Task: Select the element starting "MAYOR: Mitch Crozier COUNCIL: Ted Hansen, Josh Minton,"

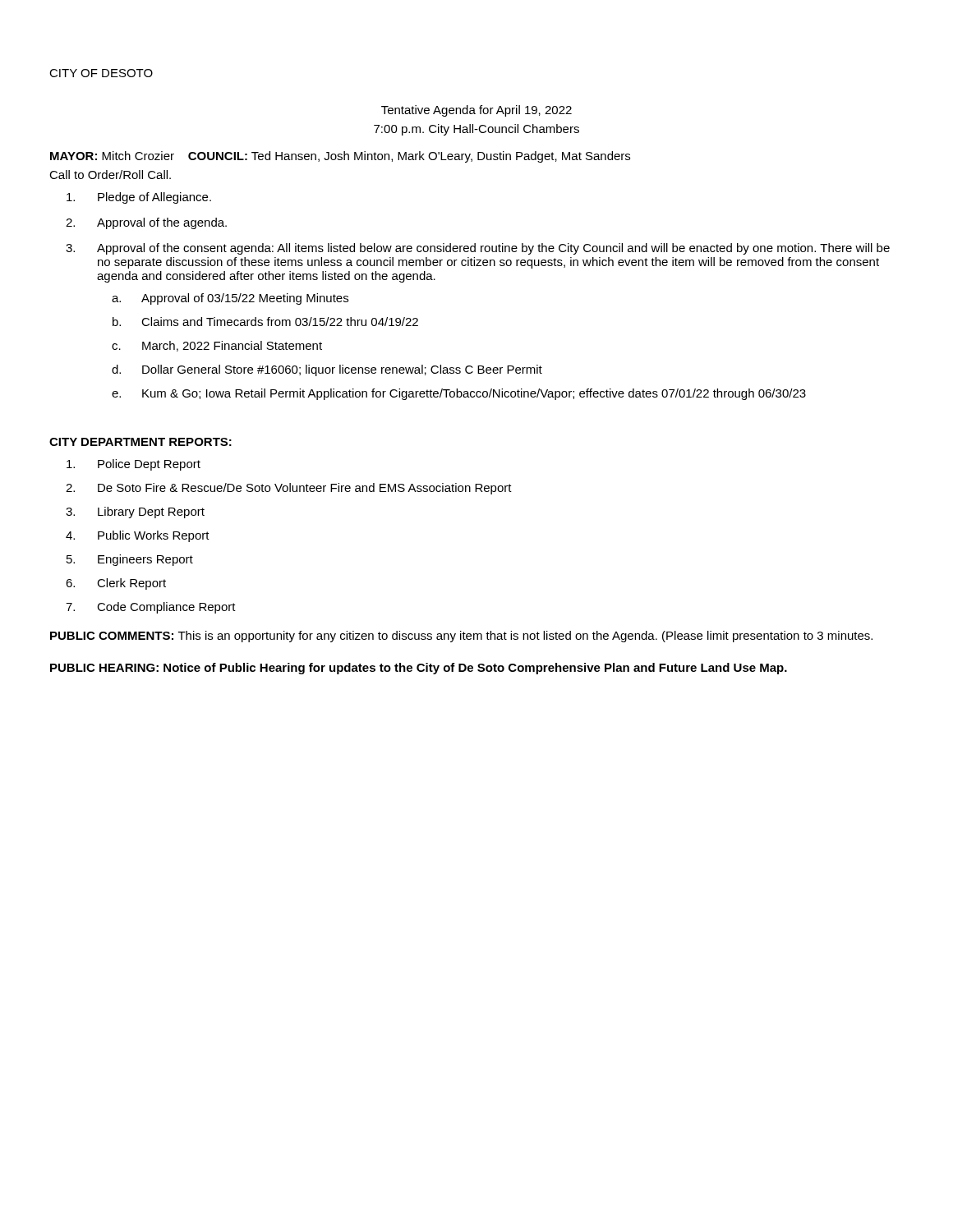Action: click(x=340, y=156)
